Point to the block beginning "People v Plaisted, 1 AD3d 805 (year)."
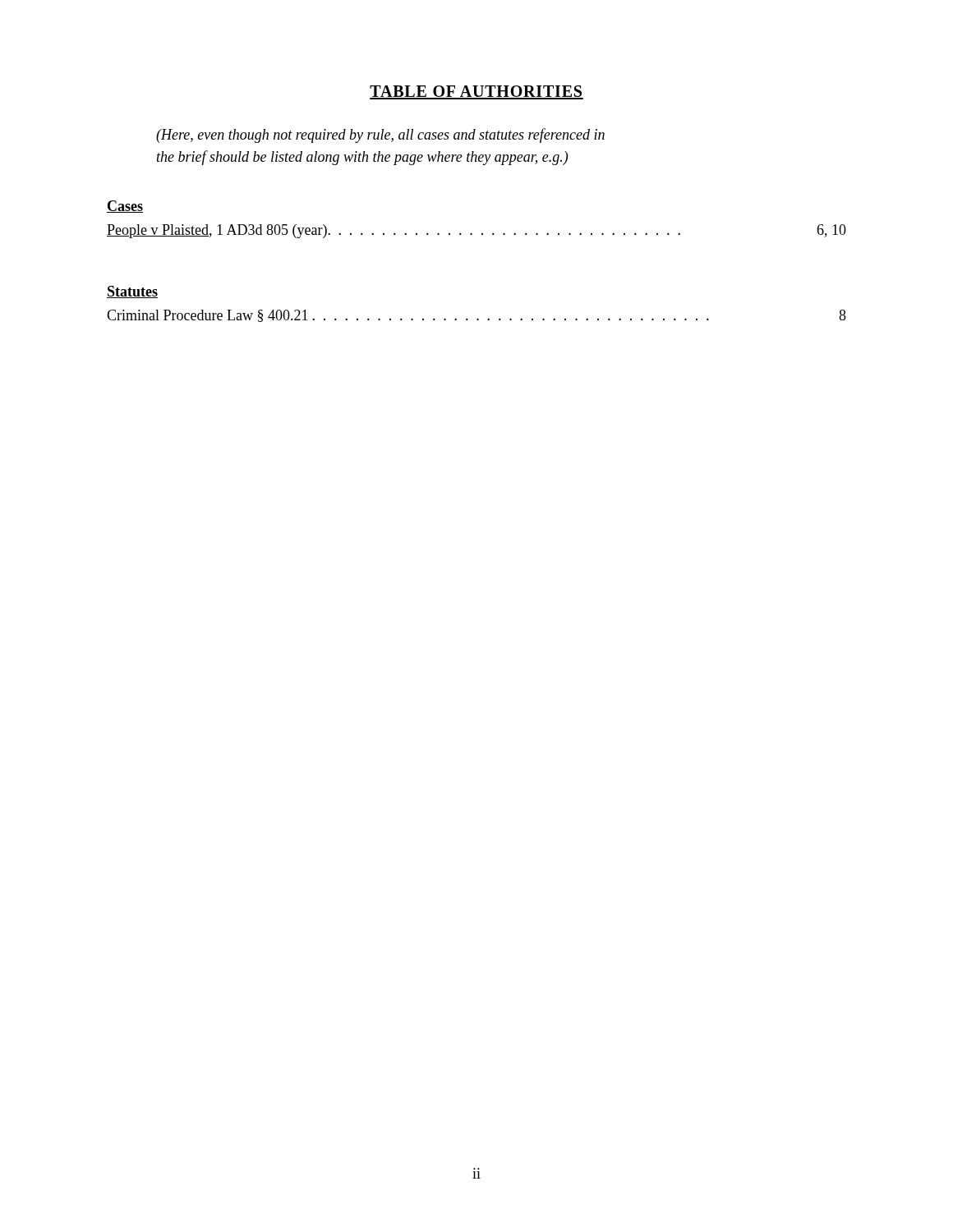The image size is (953, 1232). click(x=476, y=230)
